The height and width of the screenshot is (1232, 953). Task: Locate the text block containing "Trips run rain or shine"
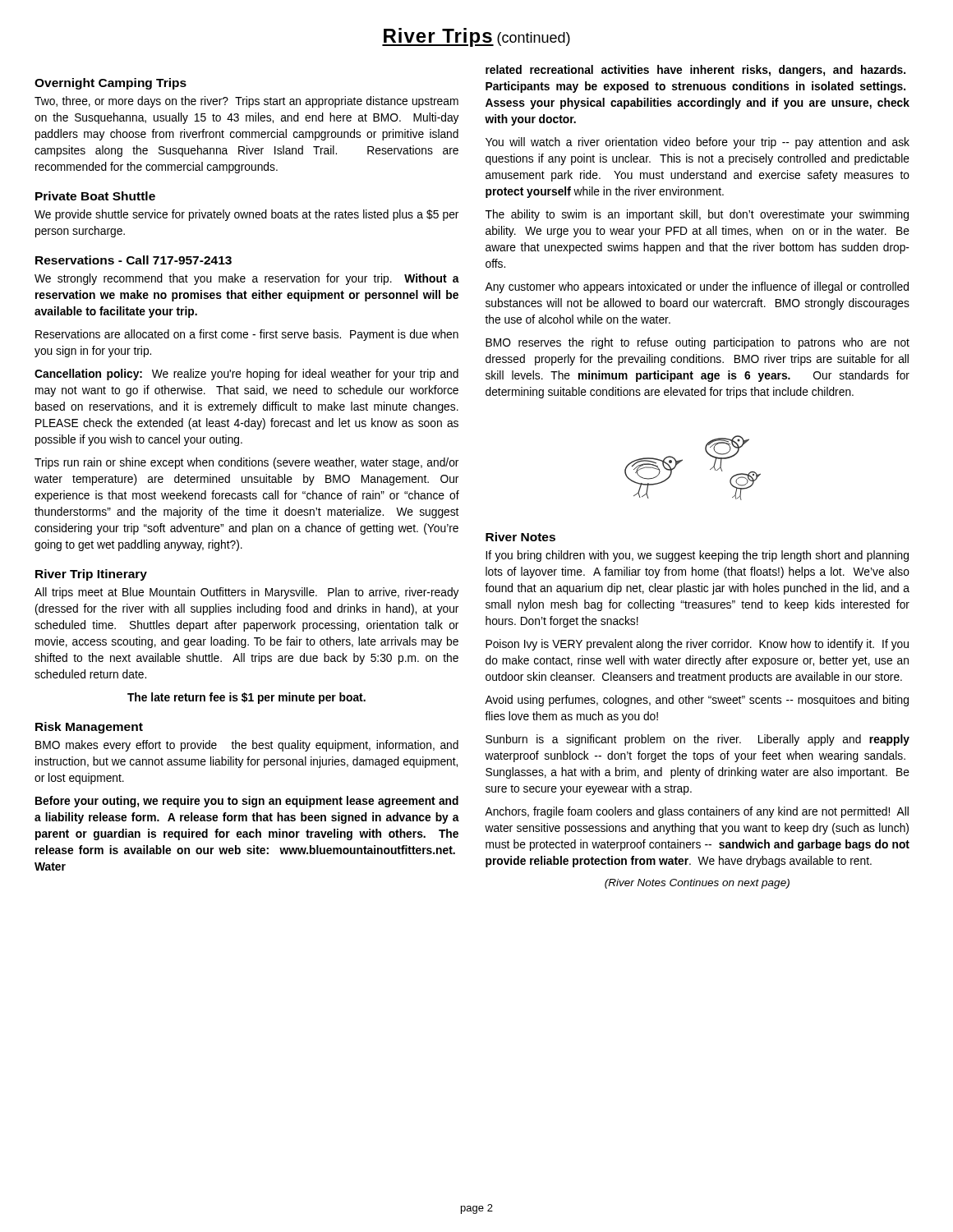pyautogui.click(x=247, y=504)
